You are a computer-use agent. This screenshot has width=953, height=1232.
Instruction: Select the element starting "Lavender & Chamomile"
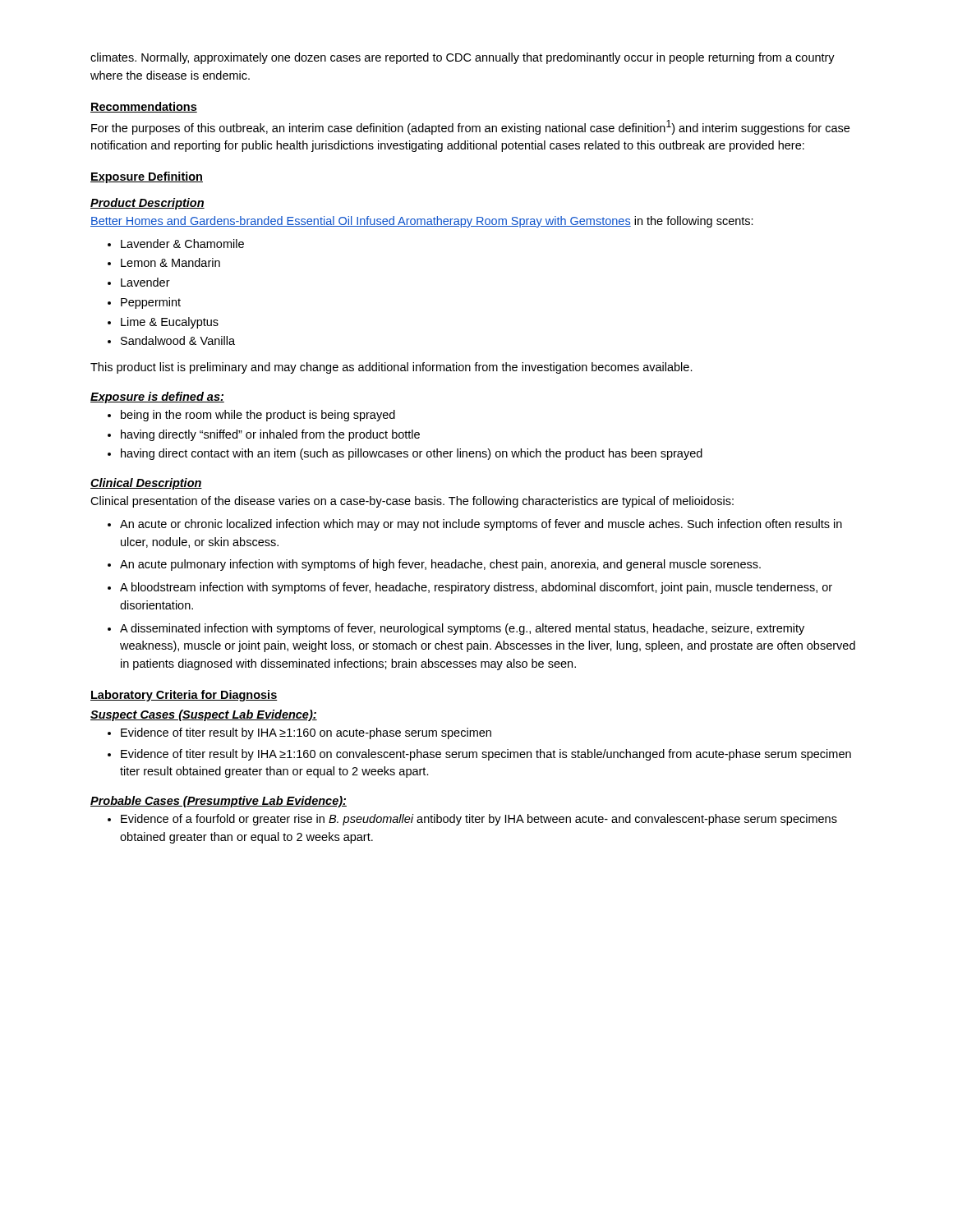(x=182, y=244)
